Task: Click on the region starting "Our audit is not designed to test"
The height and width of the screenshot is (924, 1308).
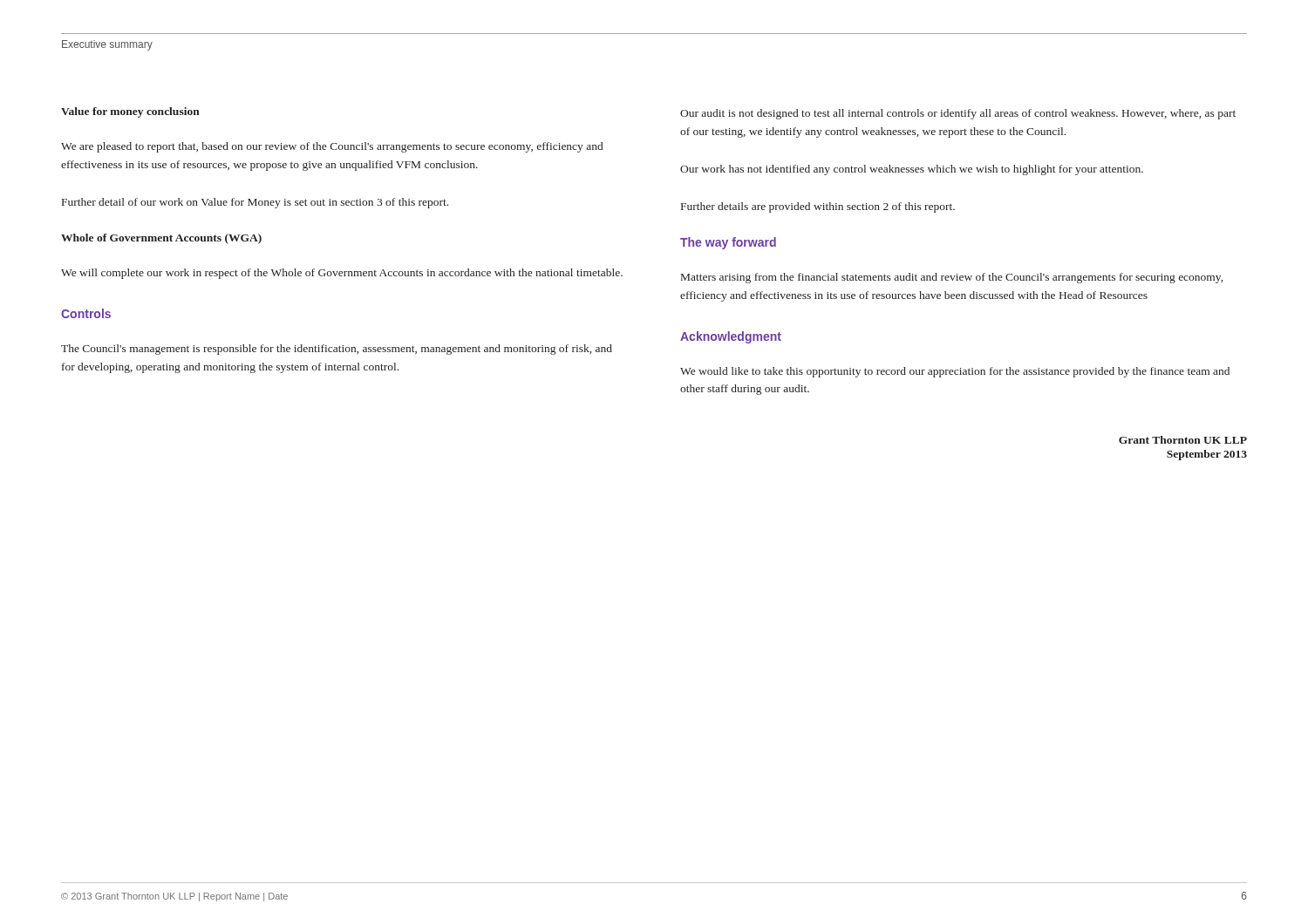Action: click(964, 123)
